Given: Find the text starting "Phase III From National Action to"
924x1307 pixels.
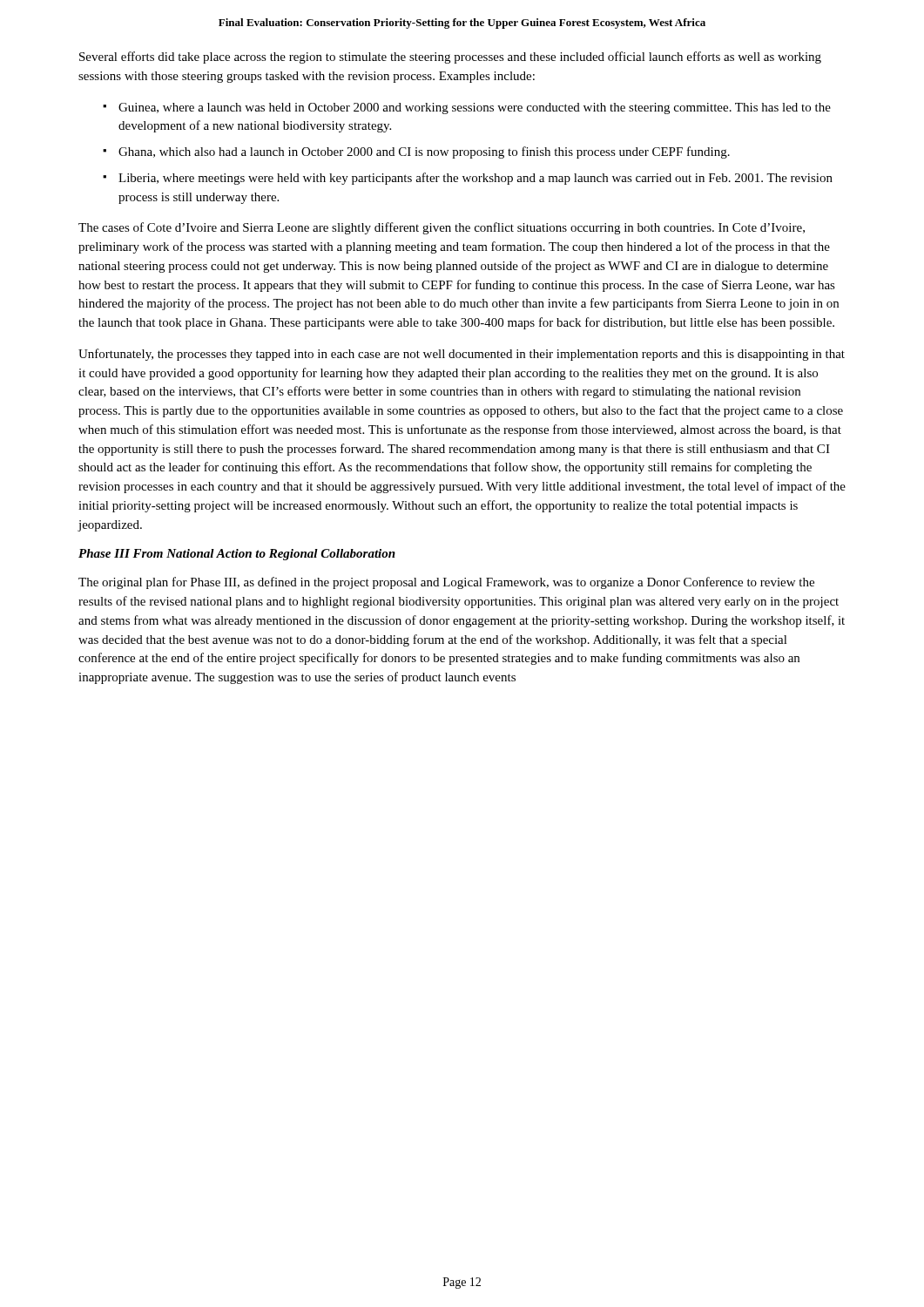Looking at the screenshot, I should click(237, 554).
